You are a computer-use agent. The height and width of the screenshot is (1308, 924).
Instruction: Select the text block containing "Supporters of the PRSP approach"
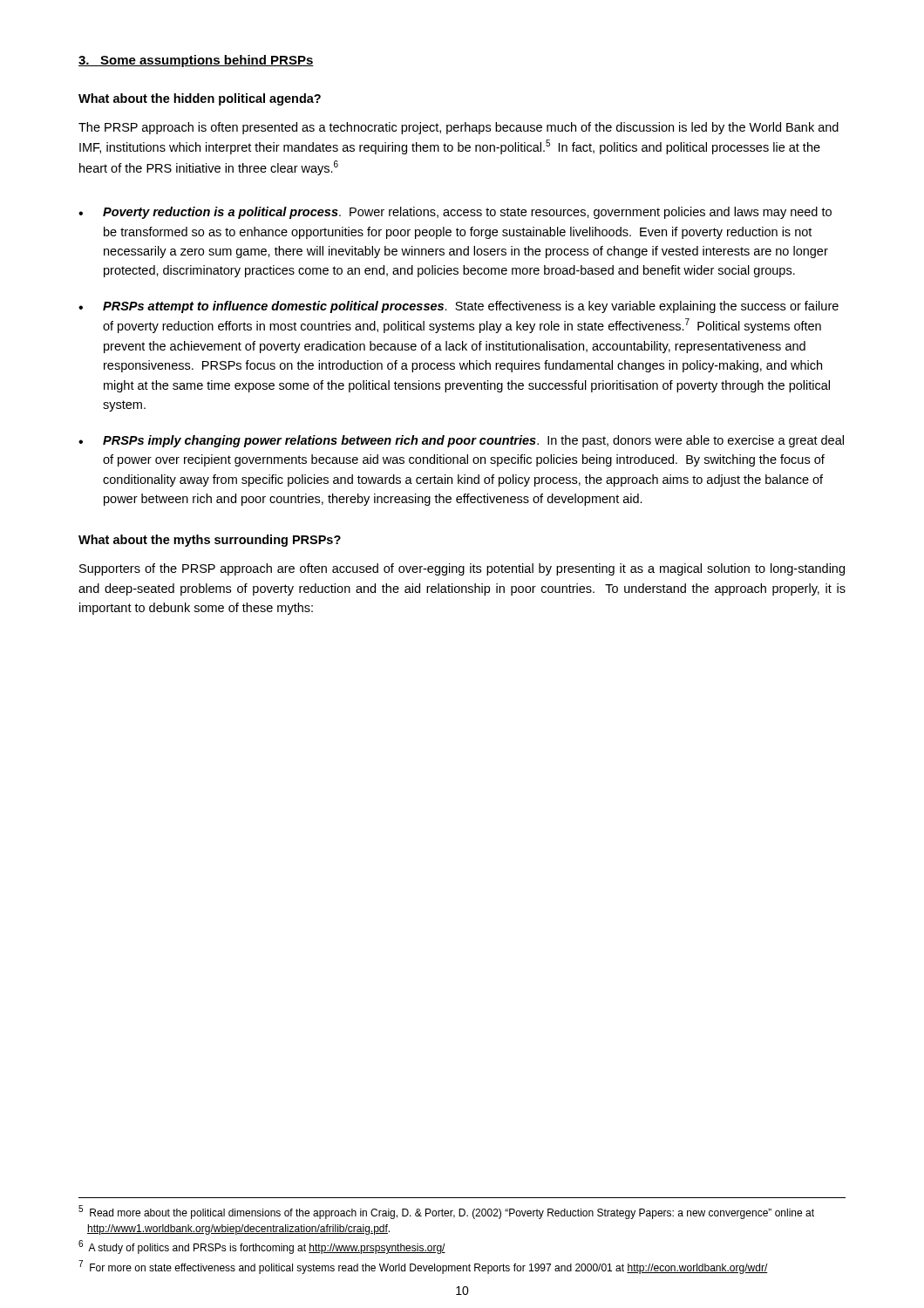pyautogui.click(x=462, y=589)
